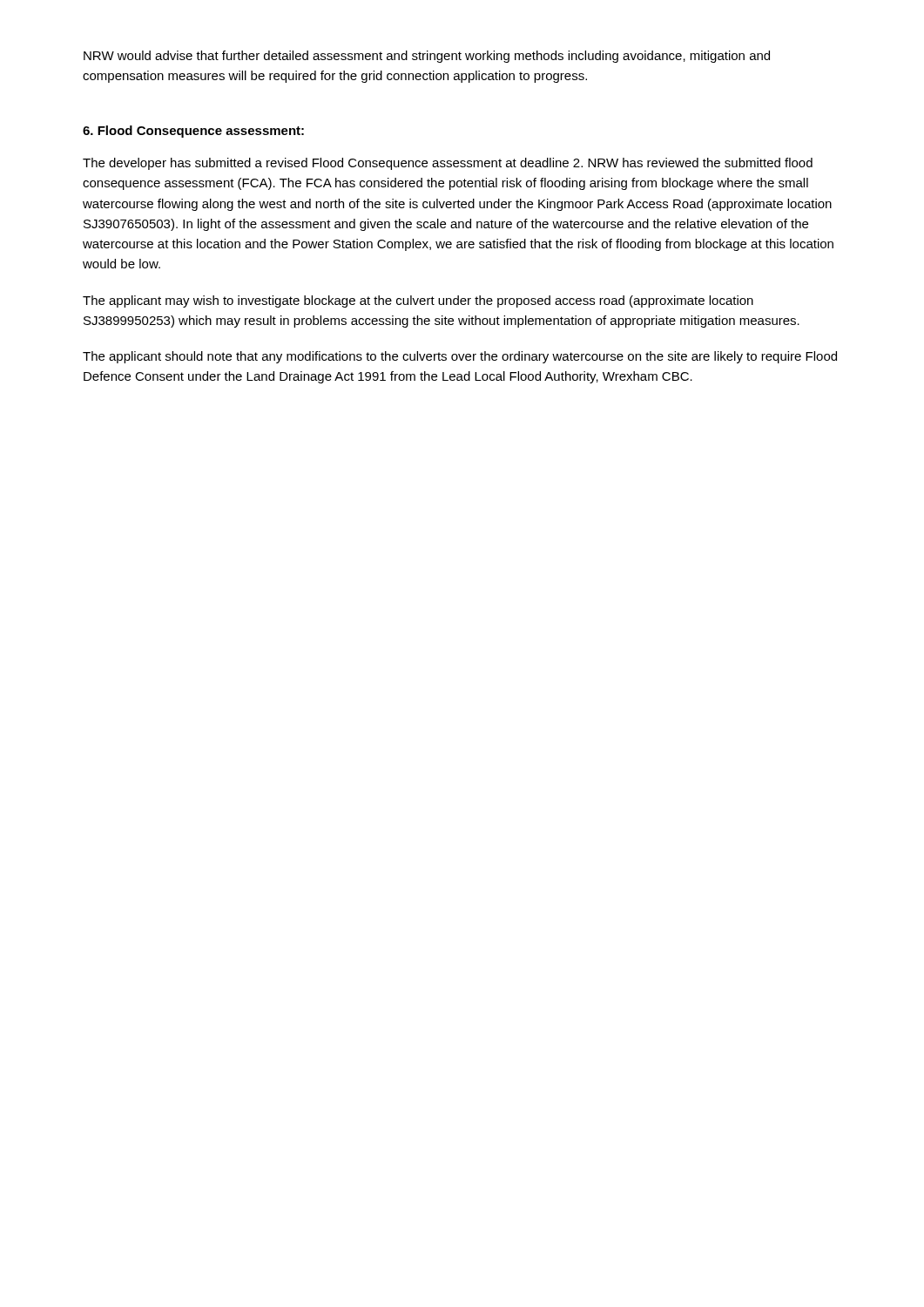The width and height of the screenshot is (924, 1307).
Task: Click on the text block starting "The applicant may wish to investigate blockage"
Action: (441, 310)
